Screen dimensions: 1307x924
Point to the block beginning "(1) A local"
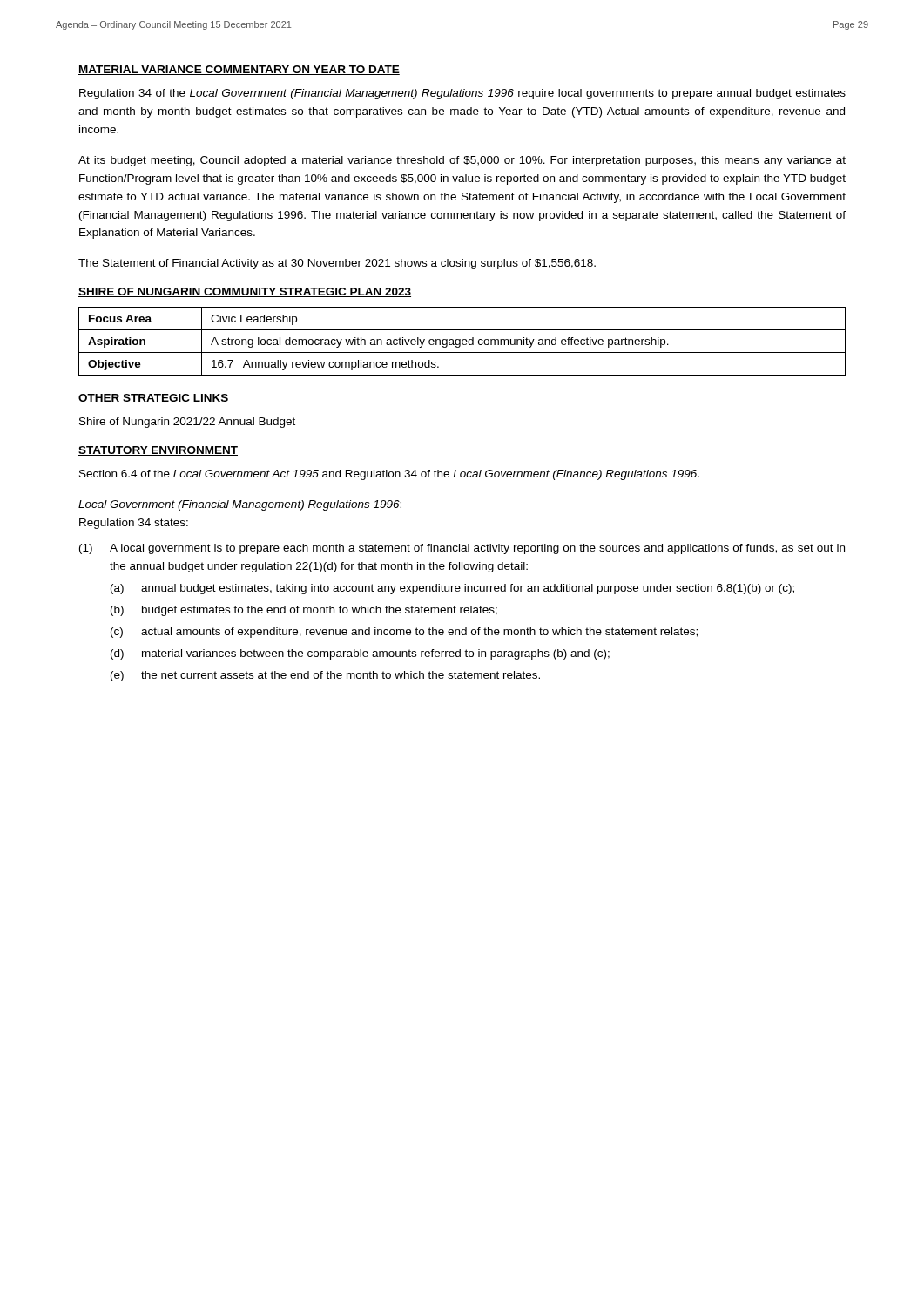point(462,558)
